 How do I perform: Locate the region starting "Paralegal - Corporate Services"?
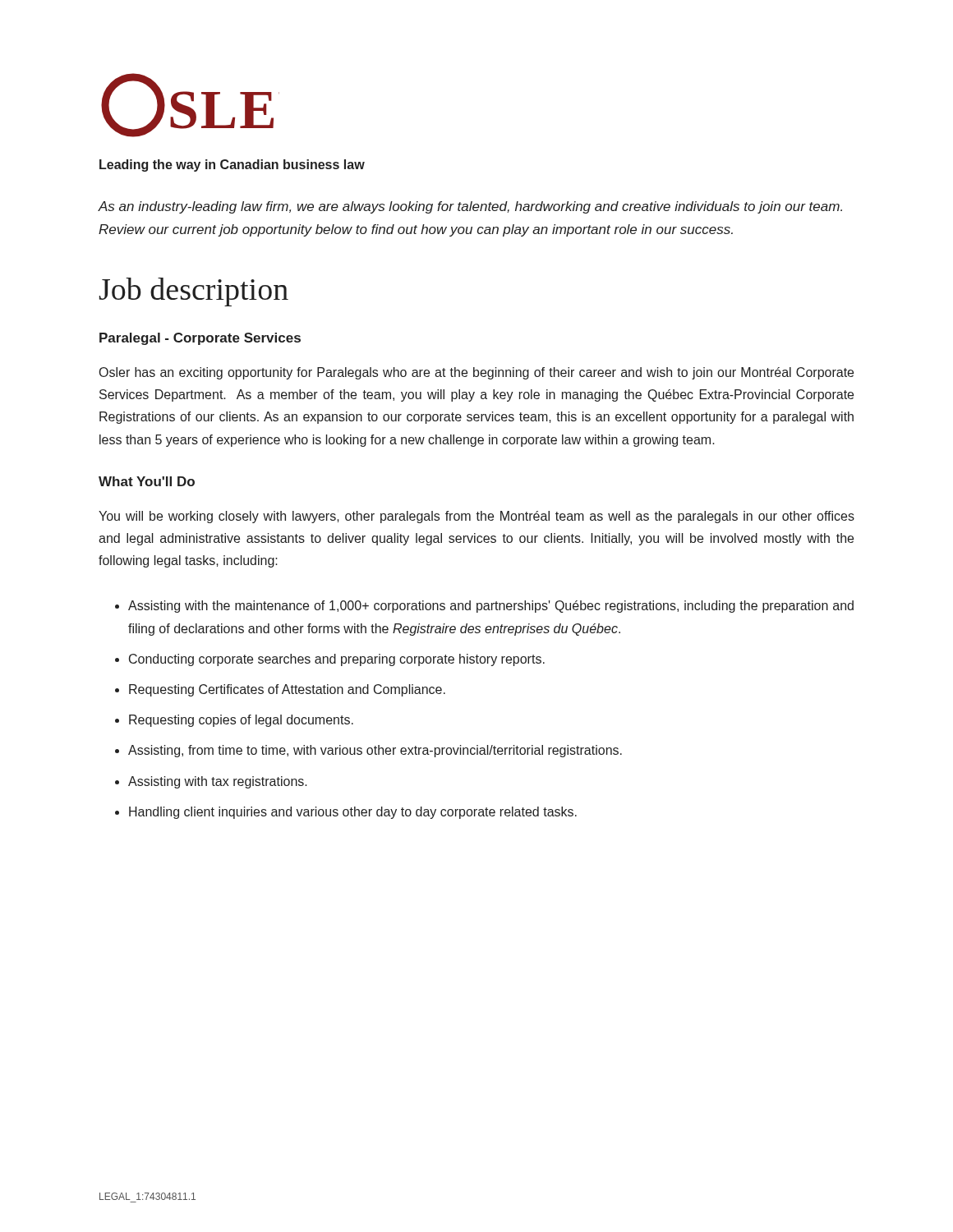coord(200,338)
